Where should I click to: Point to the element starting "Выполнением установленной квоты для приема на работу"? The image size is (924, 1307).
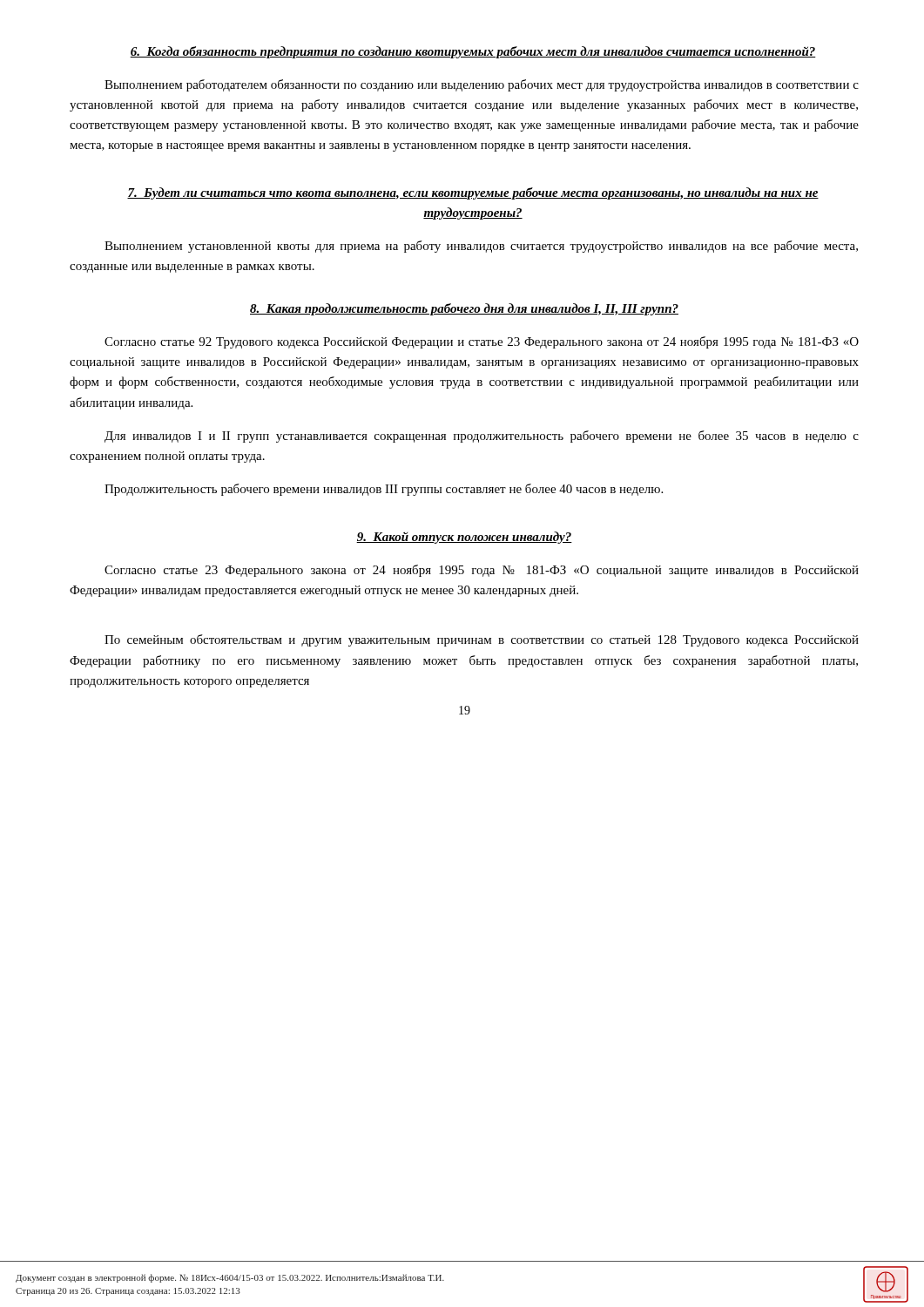pos(464,256)
